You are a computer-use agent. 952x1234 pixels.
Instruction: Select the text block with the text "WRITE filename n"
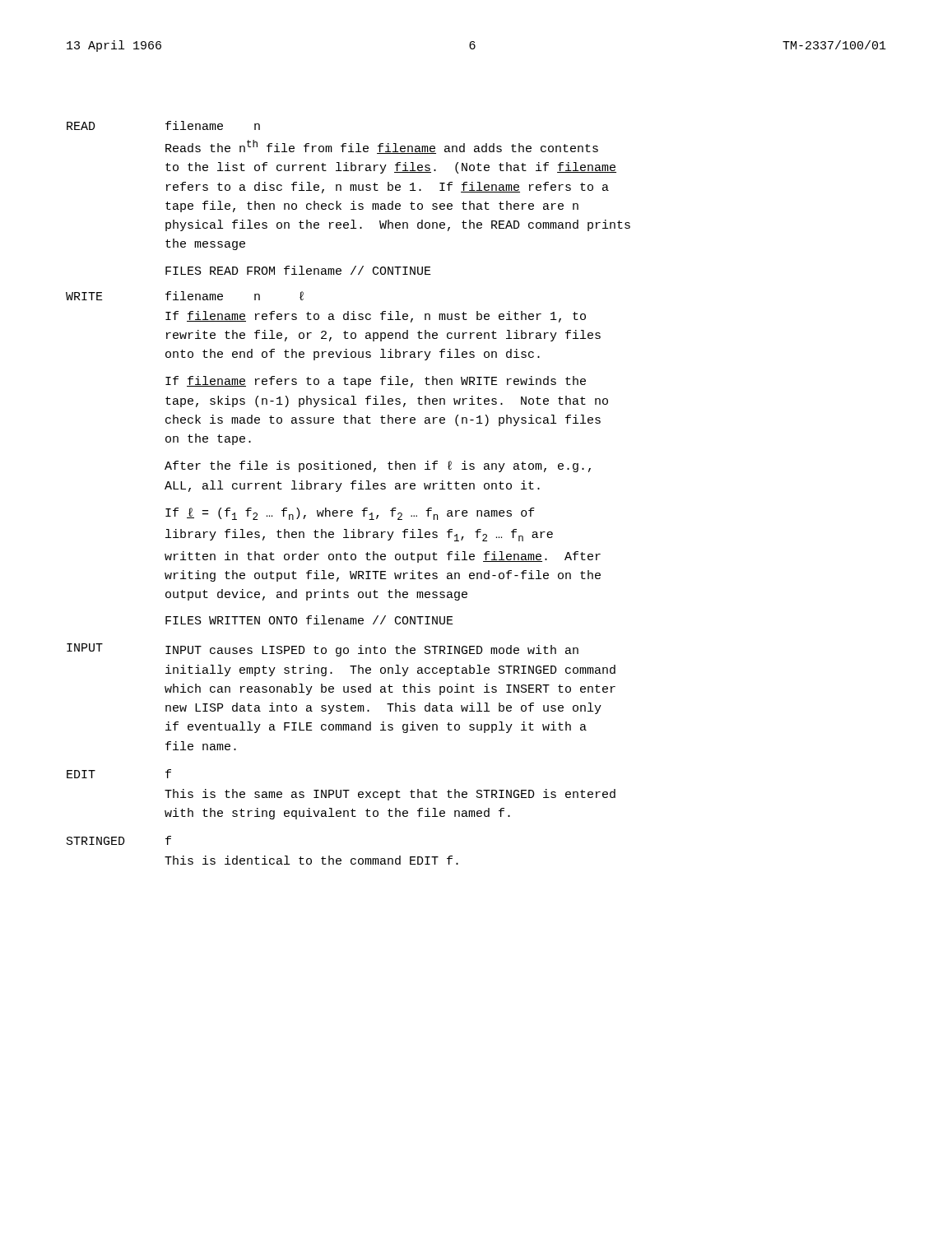click(x=472, y=452)
